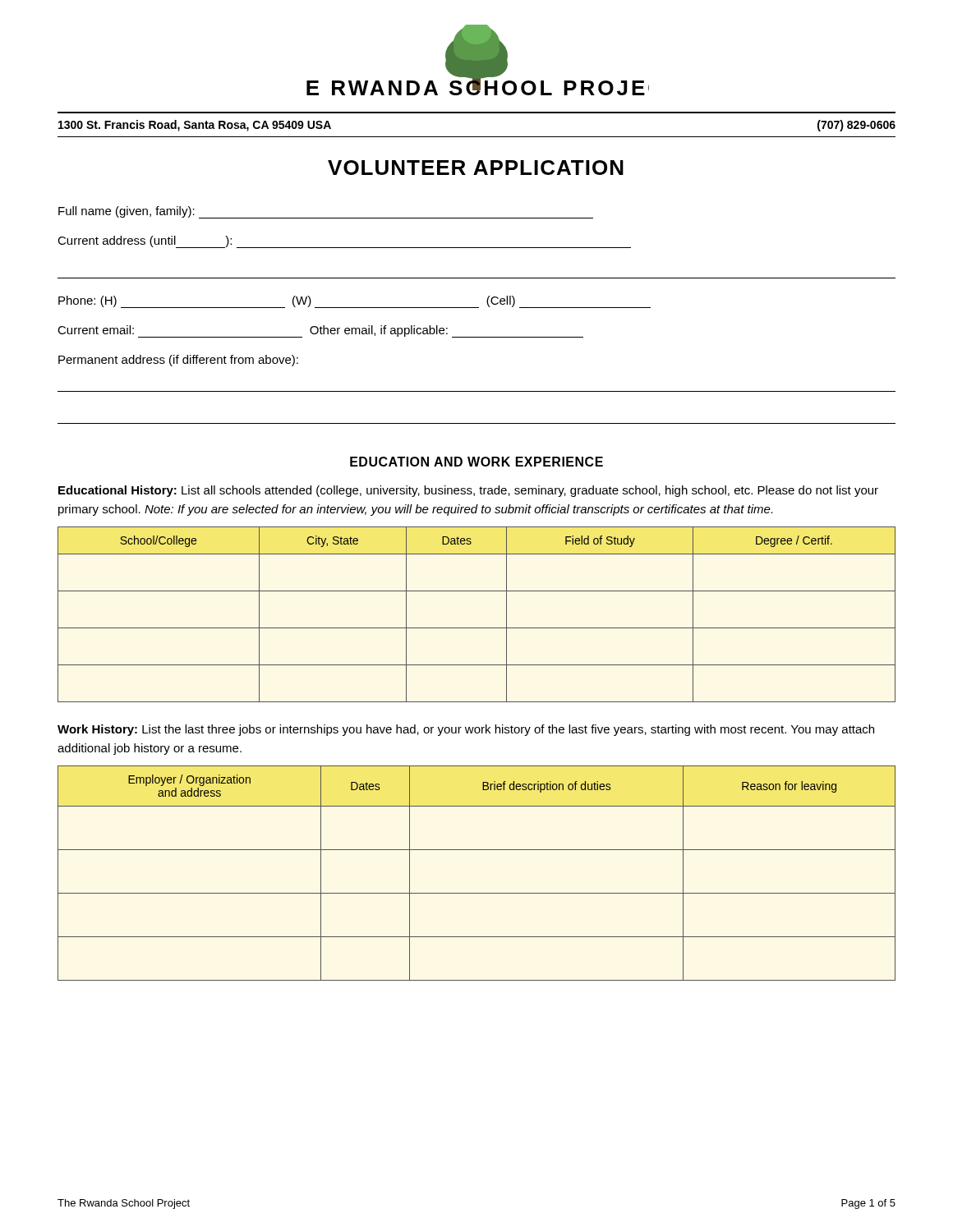Click on the logo
The height and width of the screenshot is (1232, 953).
click(x=476, y=53)
